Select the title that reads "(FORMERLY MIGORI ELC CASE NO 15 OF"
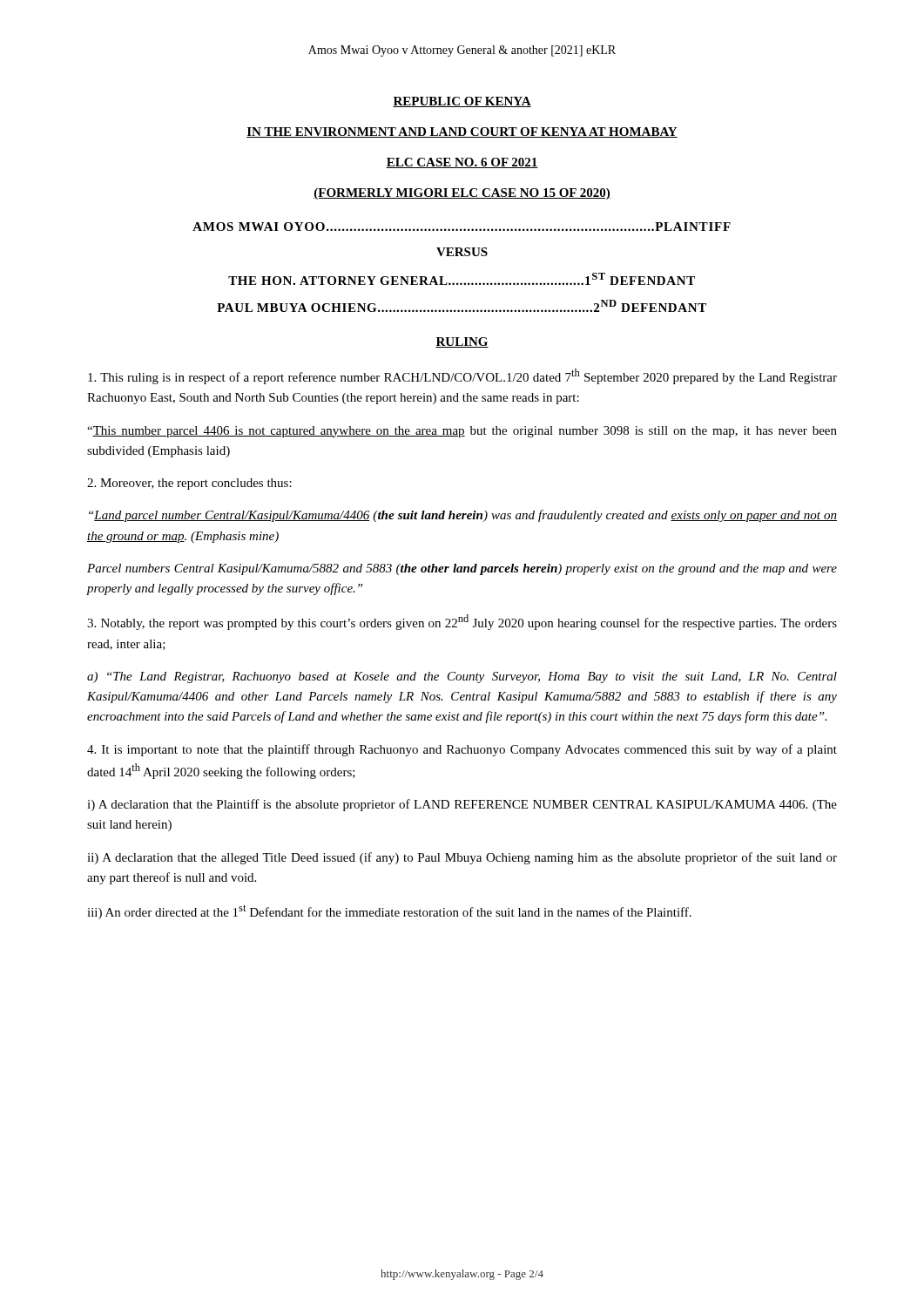This screenshot has width=924, height=1307. click(462, 193)
